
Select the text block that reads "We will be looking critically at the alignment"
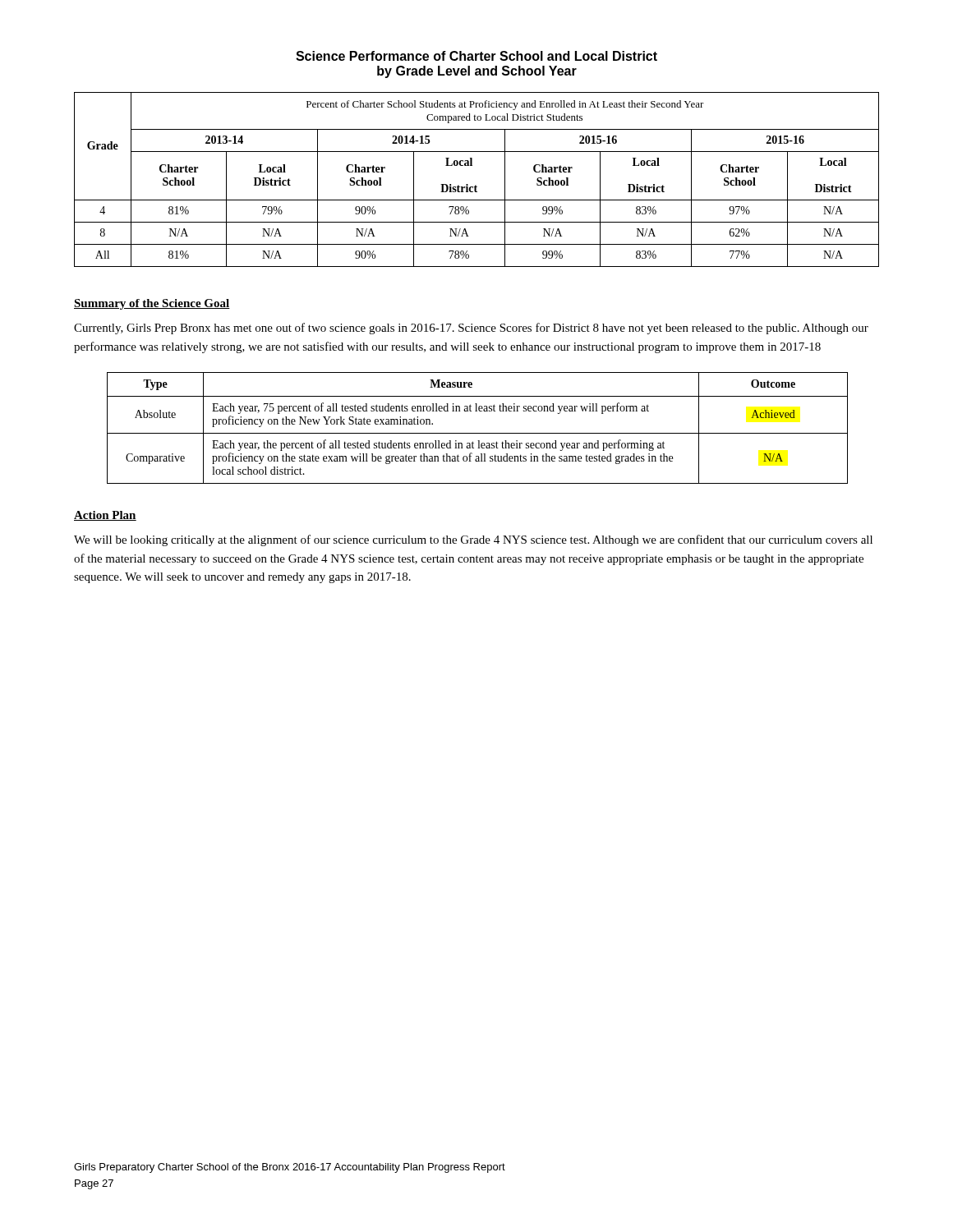pos(473,558)
